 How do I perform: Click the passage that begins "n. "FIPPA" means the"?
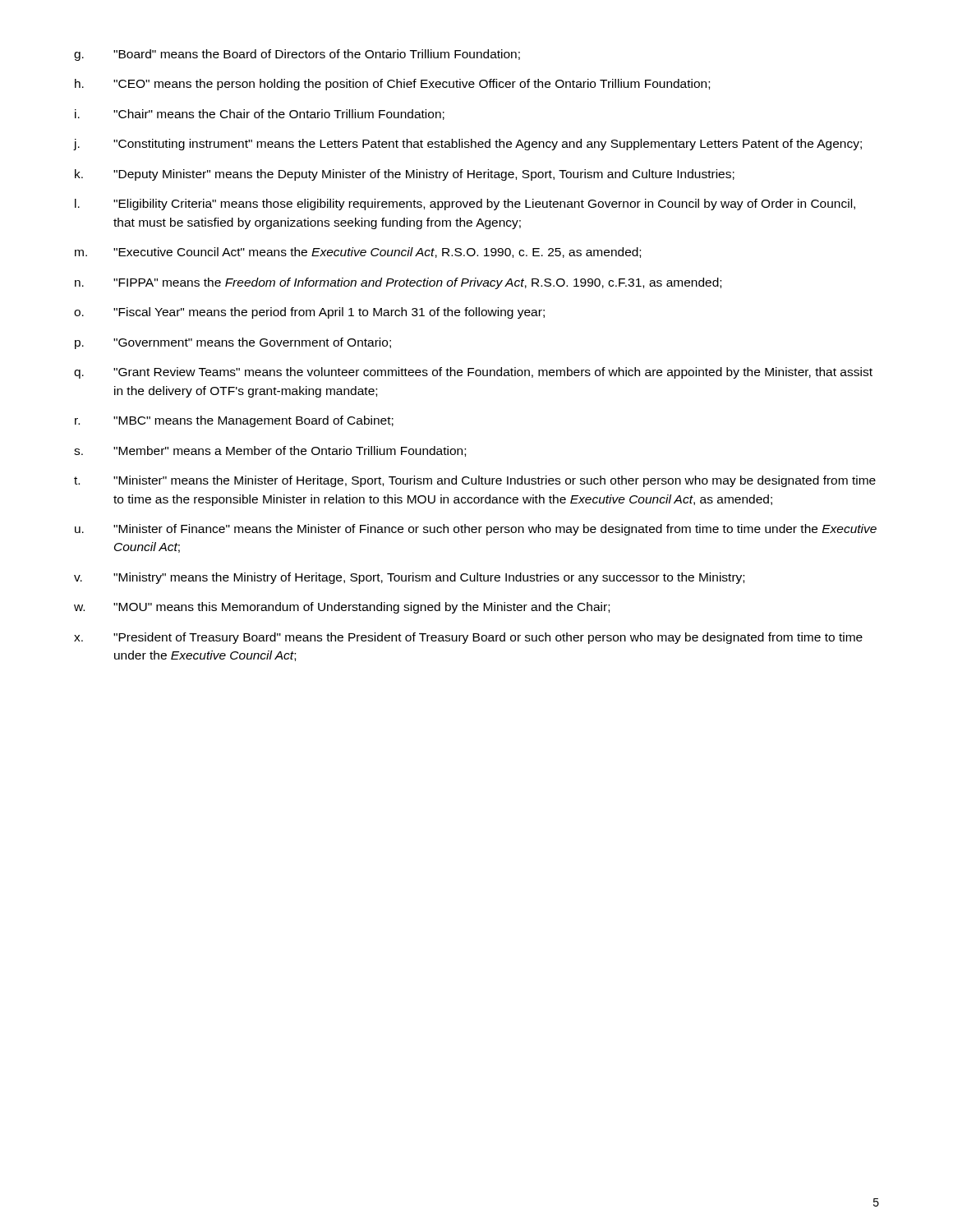tap(476, 282)
